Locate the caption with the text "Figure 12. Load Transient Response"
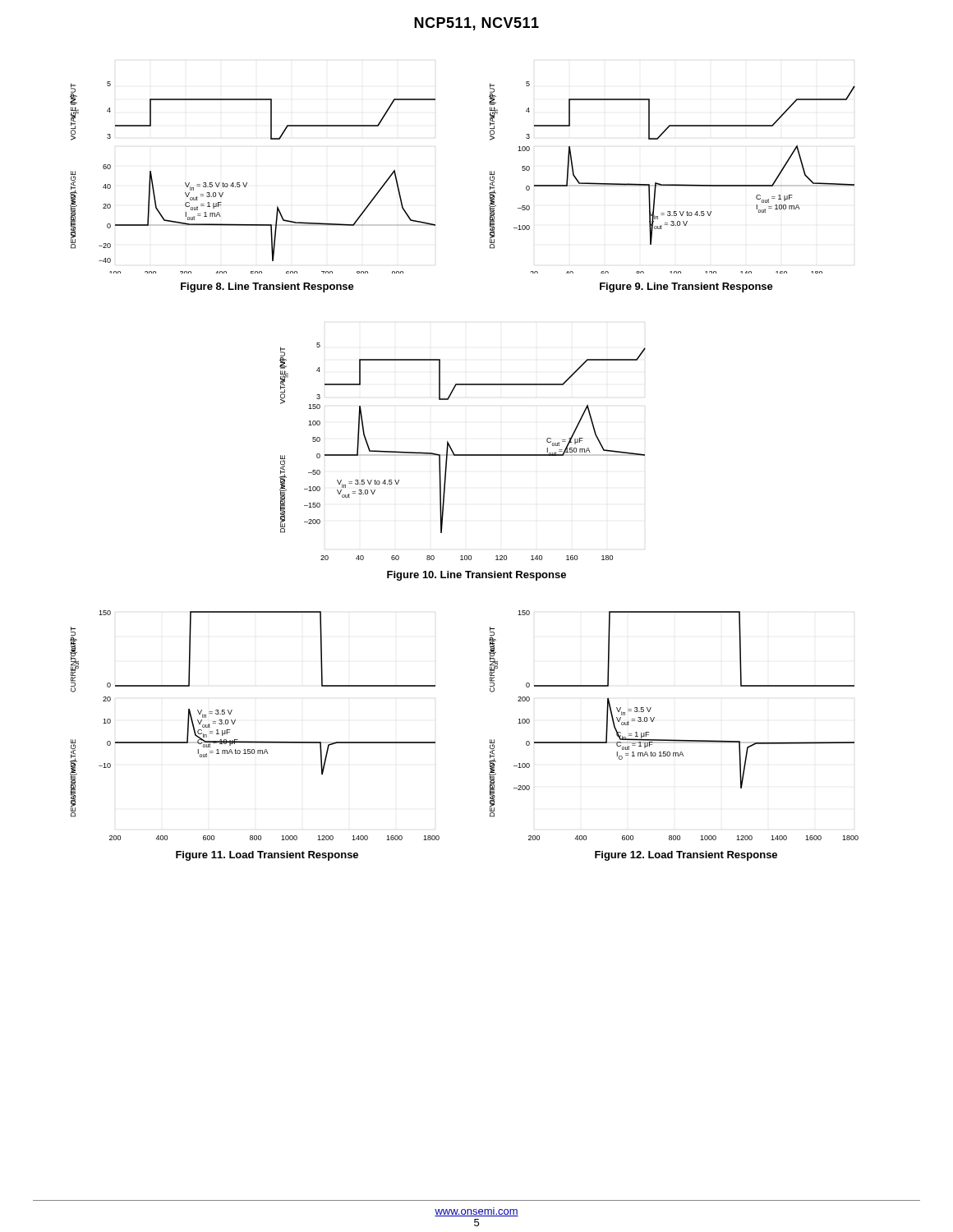Viewport: 953px width, 1232px height. tap(686, 855)
